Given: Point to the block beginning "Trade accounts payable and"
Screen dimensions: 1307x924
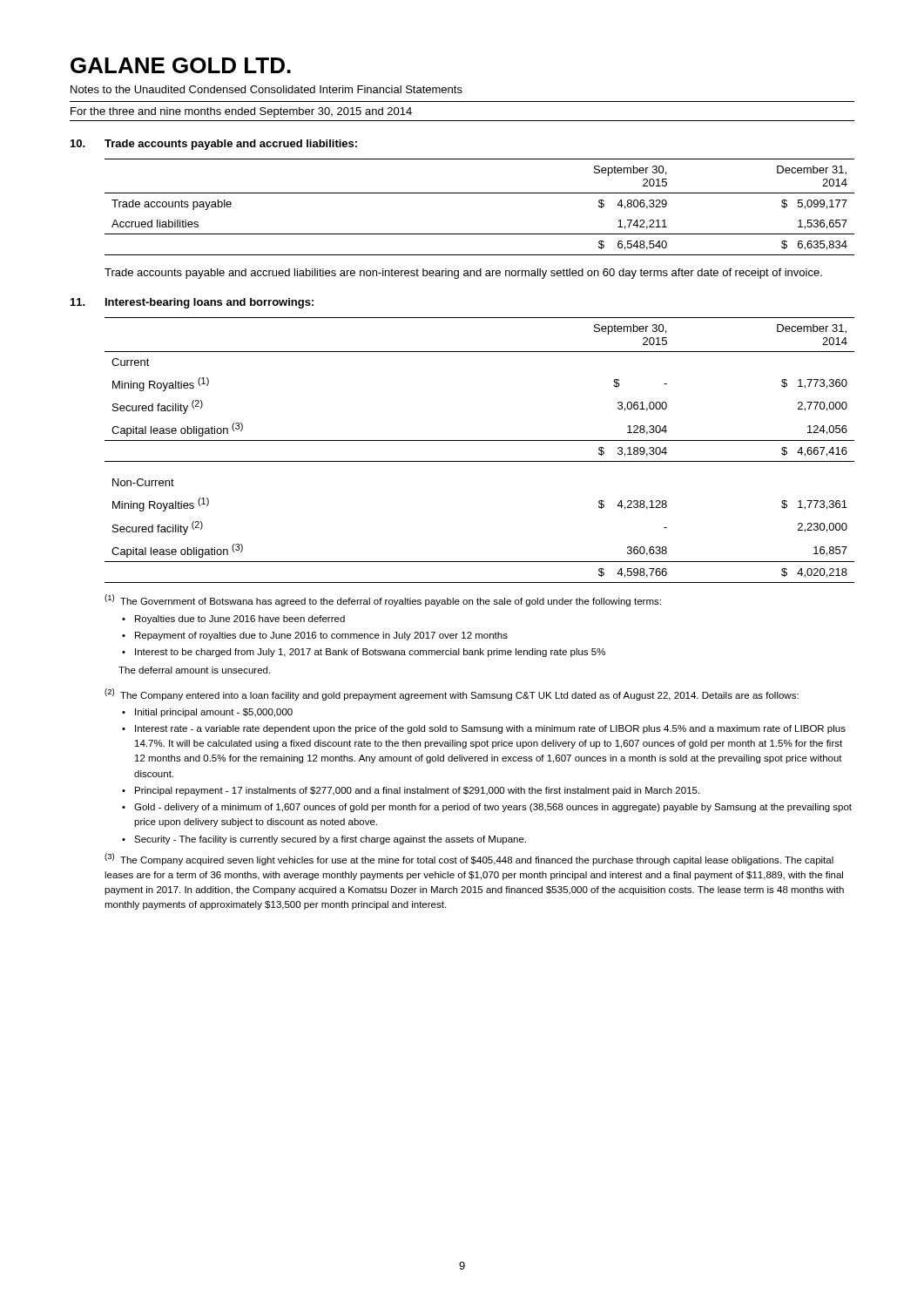Looking at the screenshot, I should pos(464,272).
